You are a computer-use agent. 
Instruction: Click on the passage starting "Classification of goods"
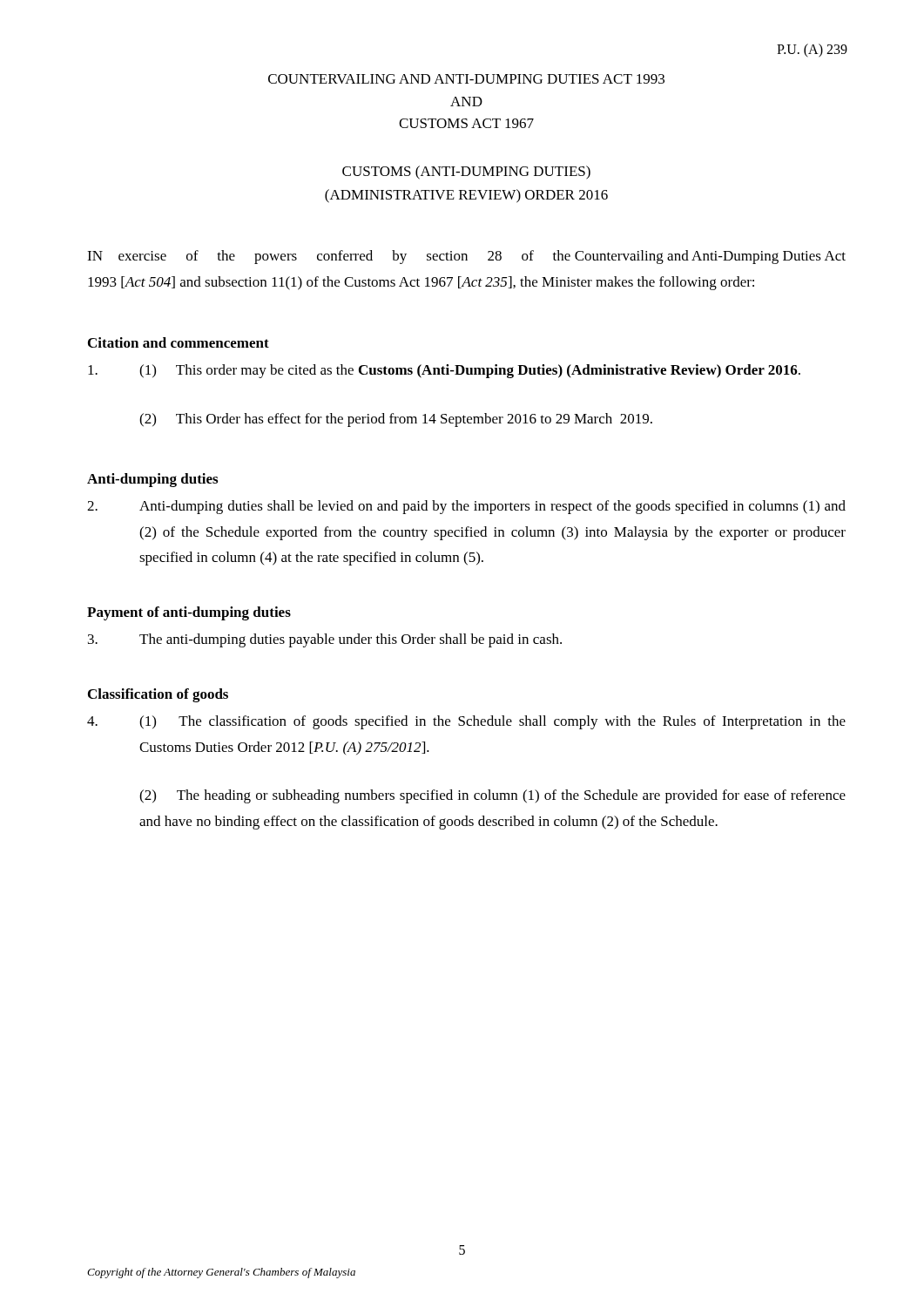158,694
